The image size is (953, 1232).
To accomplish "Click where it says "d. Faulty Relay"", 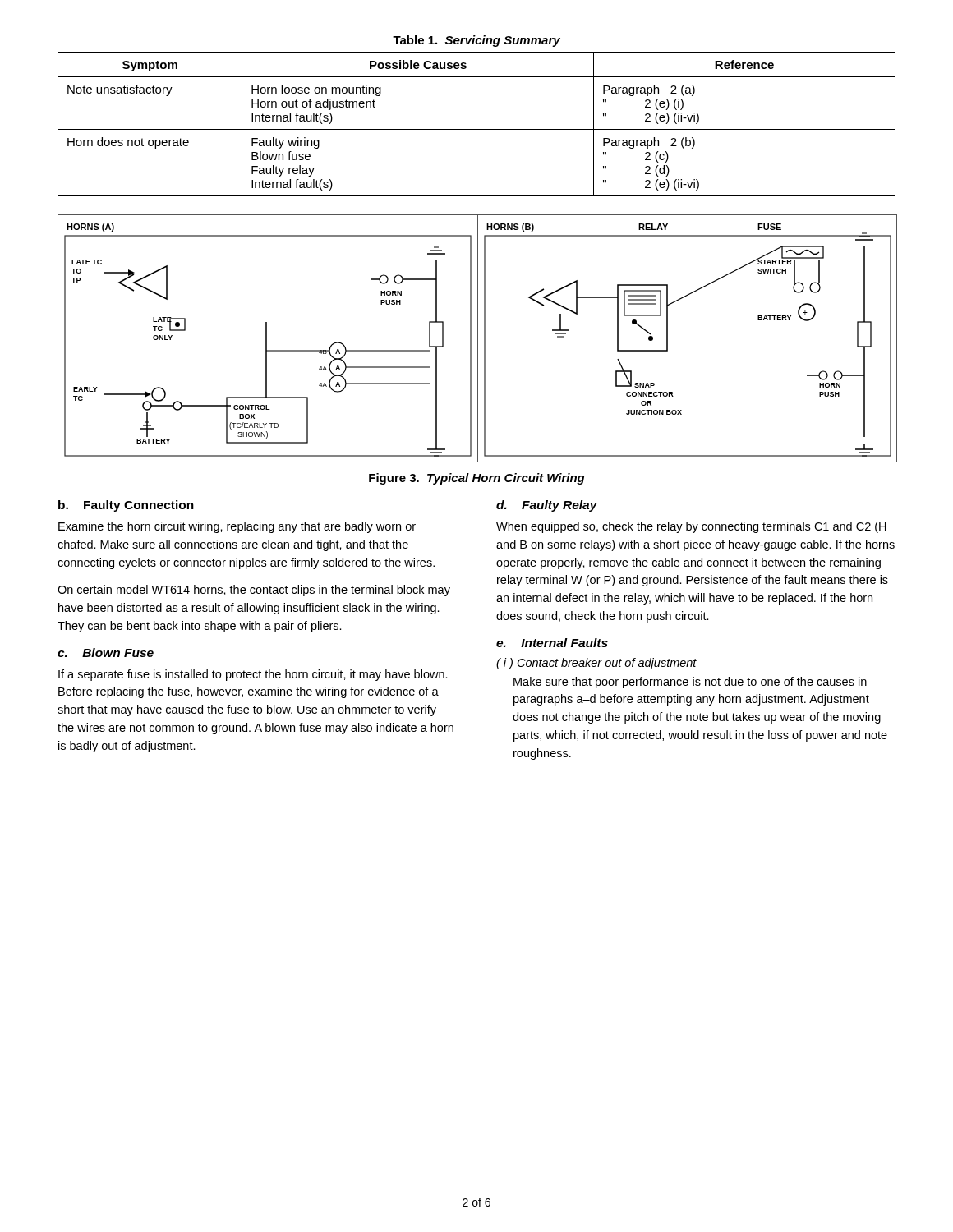I will coord(546,505).
